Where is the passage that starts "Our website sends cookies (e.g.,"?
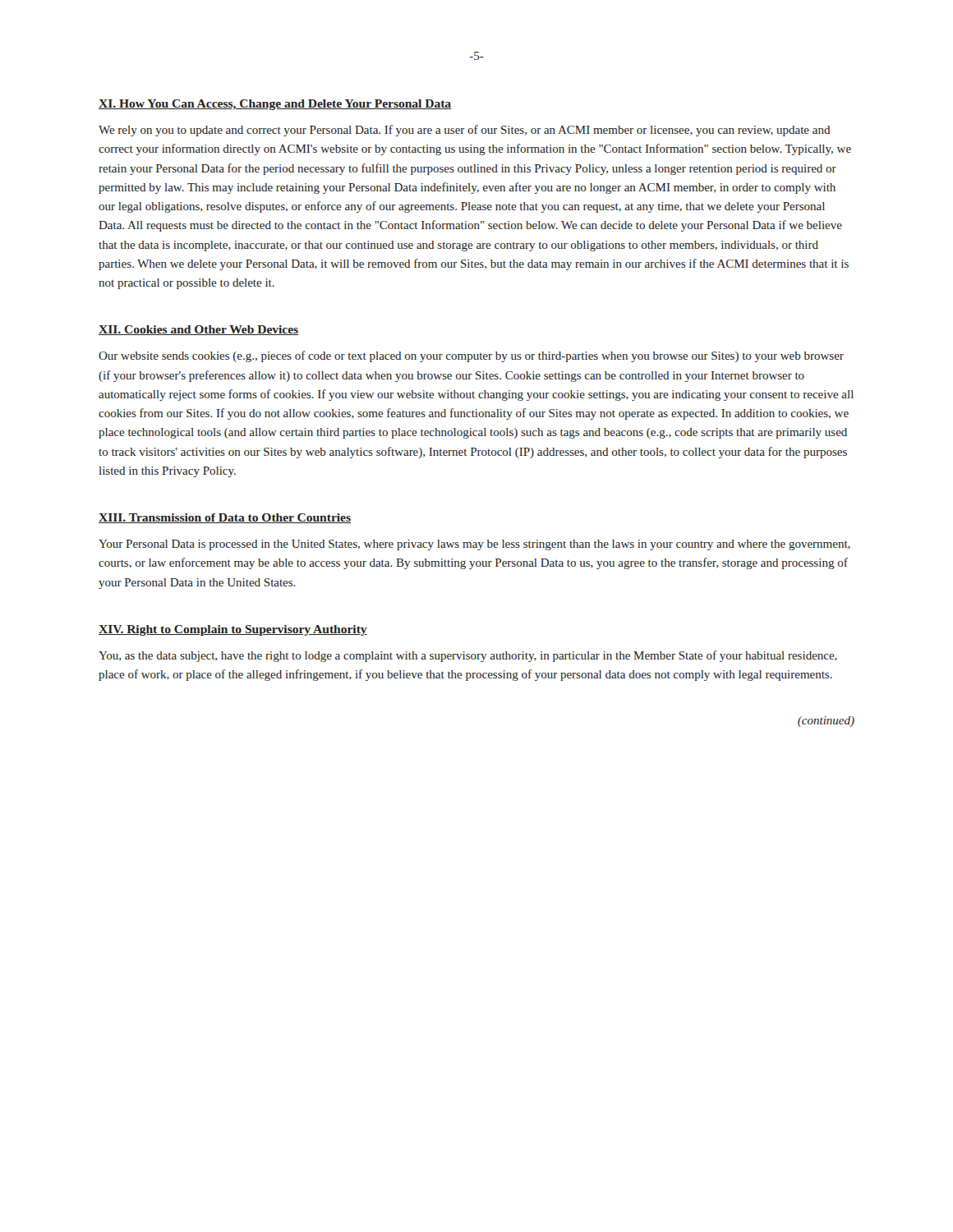Screen dimensions: 1232x953 (476, 413)
